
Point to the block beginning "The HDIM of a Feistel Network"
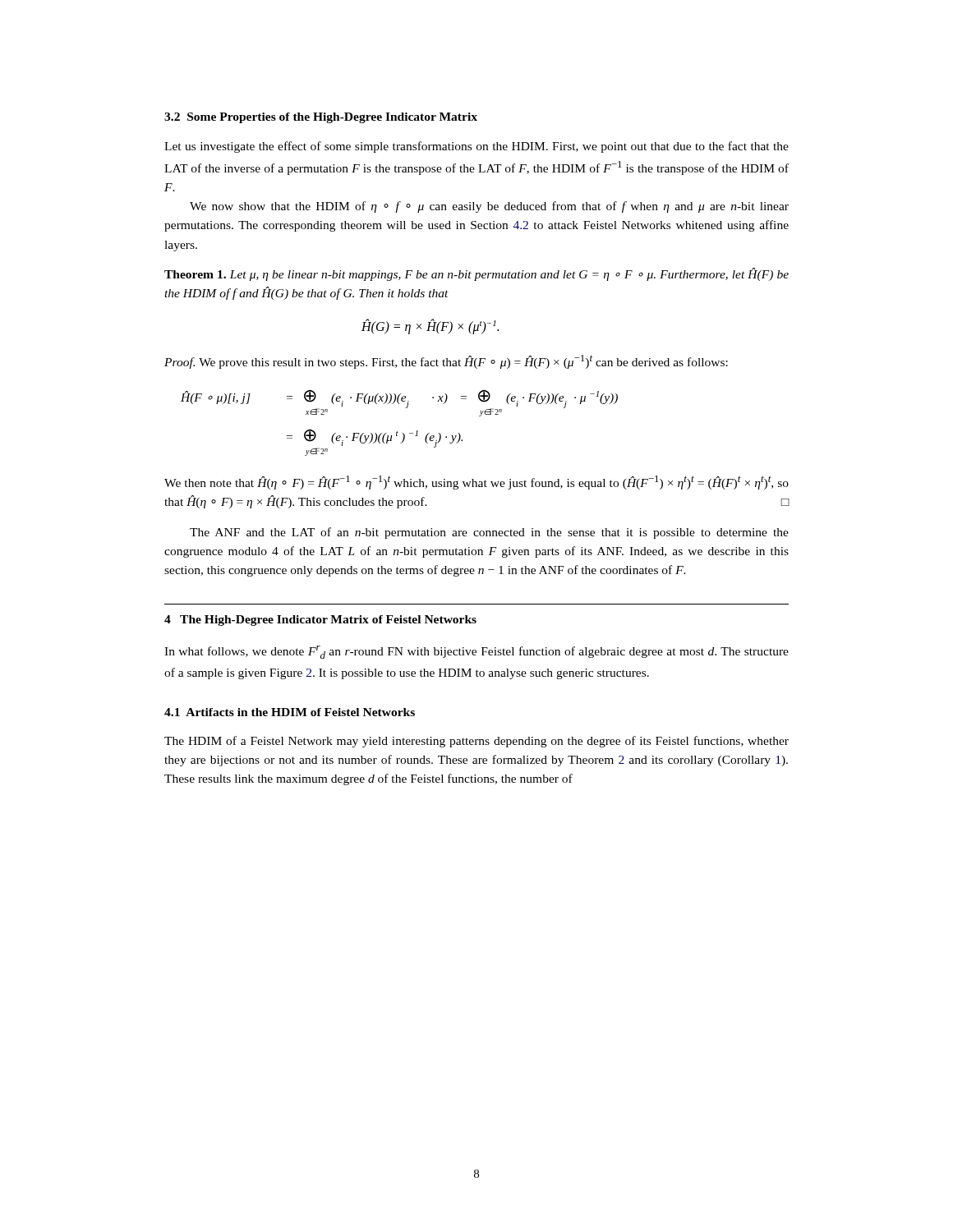point(476,759)
